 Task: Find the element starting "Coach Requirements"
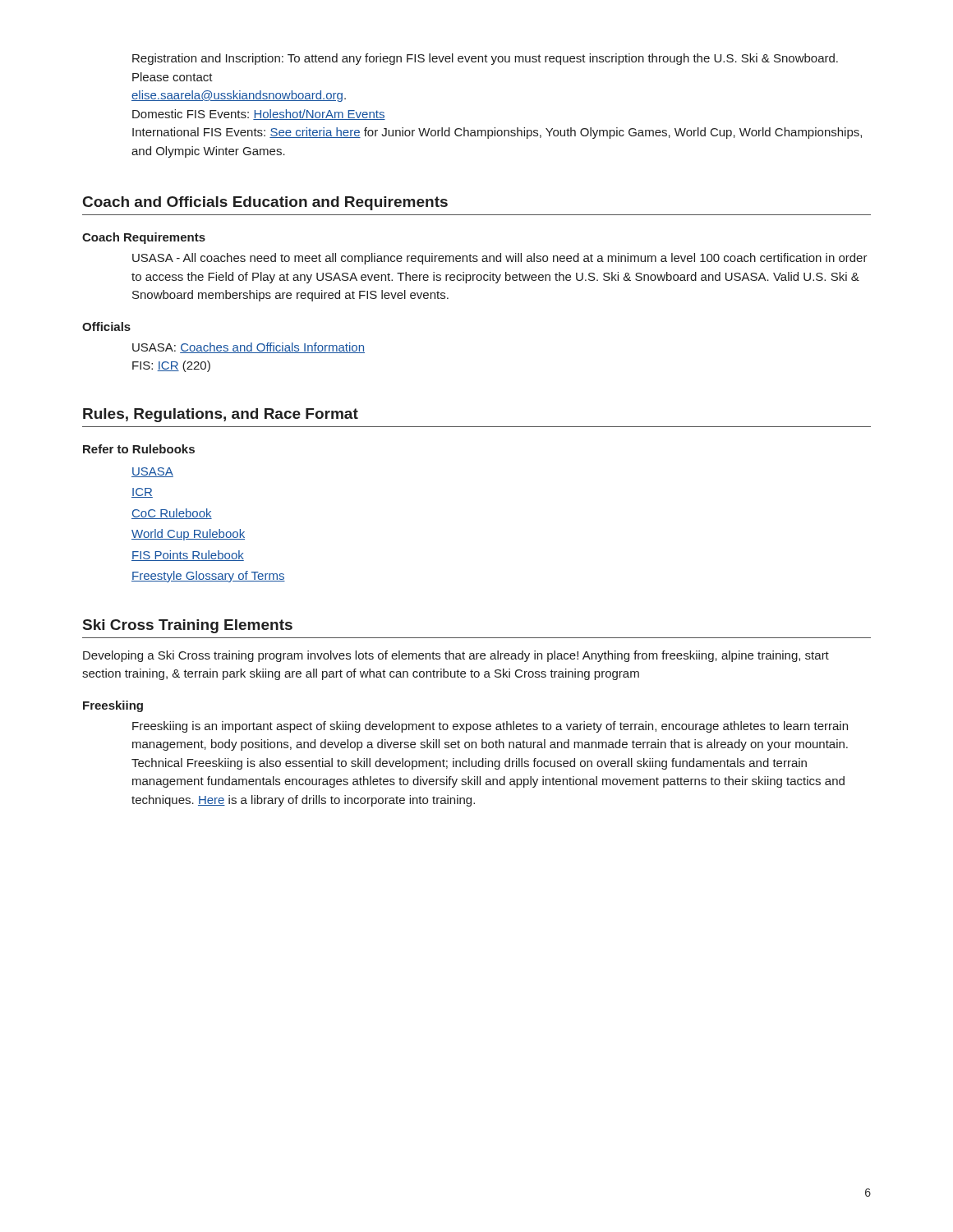[144, 237]
